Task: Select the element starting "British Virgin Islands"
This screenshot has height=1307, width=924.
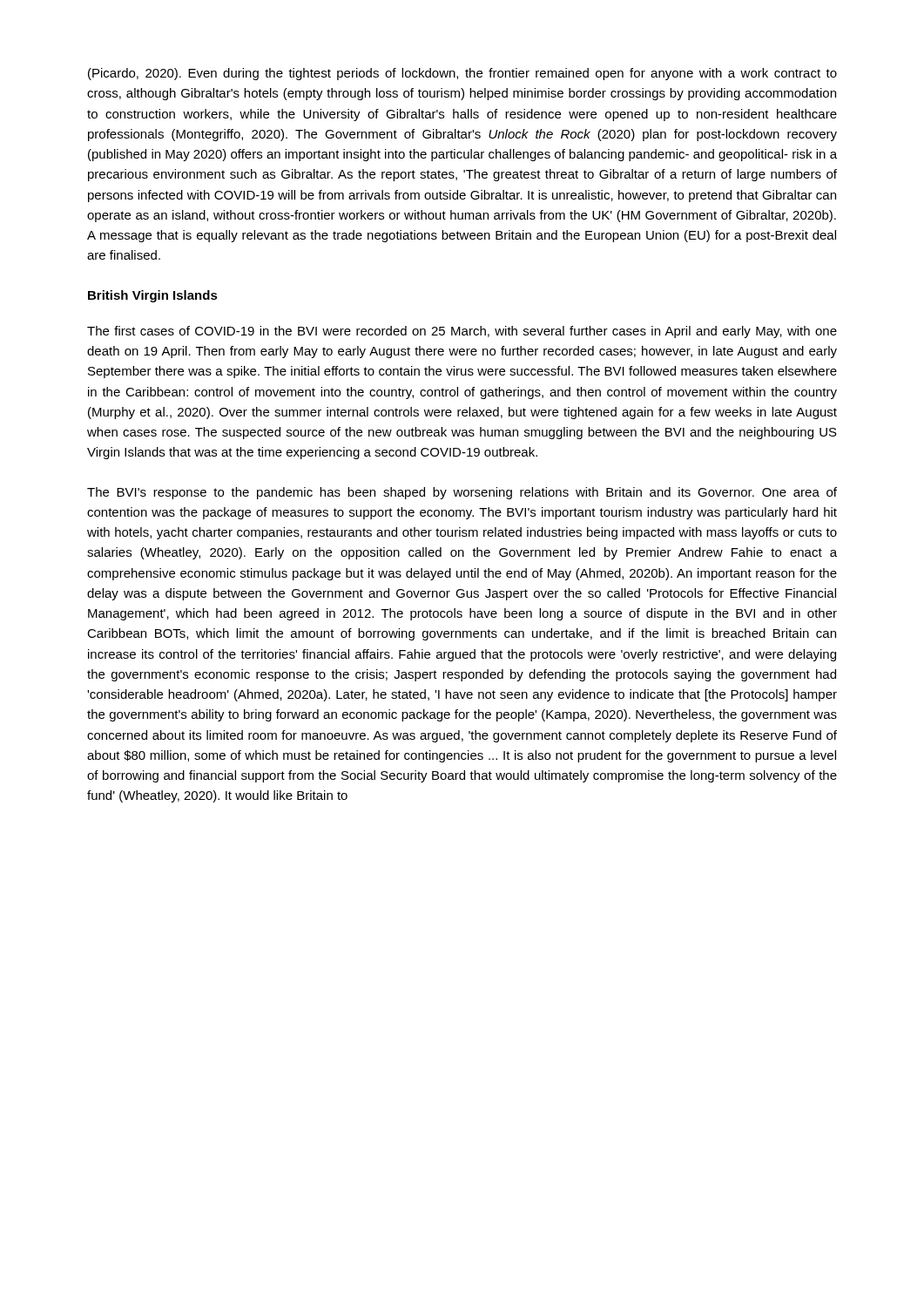Action: coord(152,295)
